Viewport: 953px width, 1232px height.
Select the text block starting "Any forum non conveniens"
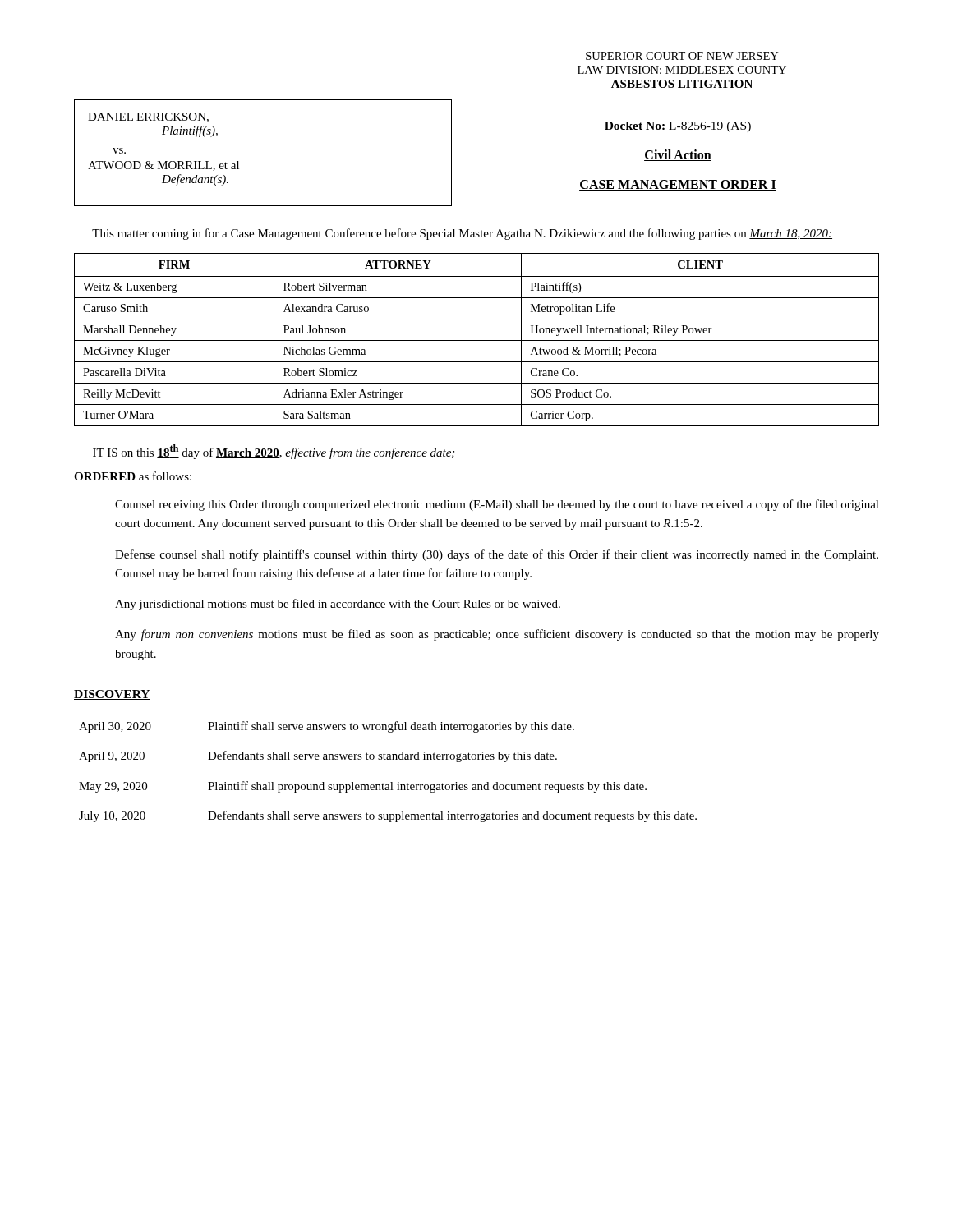point(497,644)
